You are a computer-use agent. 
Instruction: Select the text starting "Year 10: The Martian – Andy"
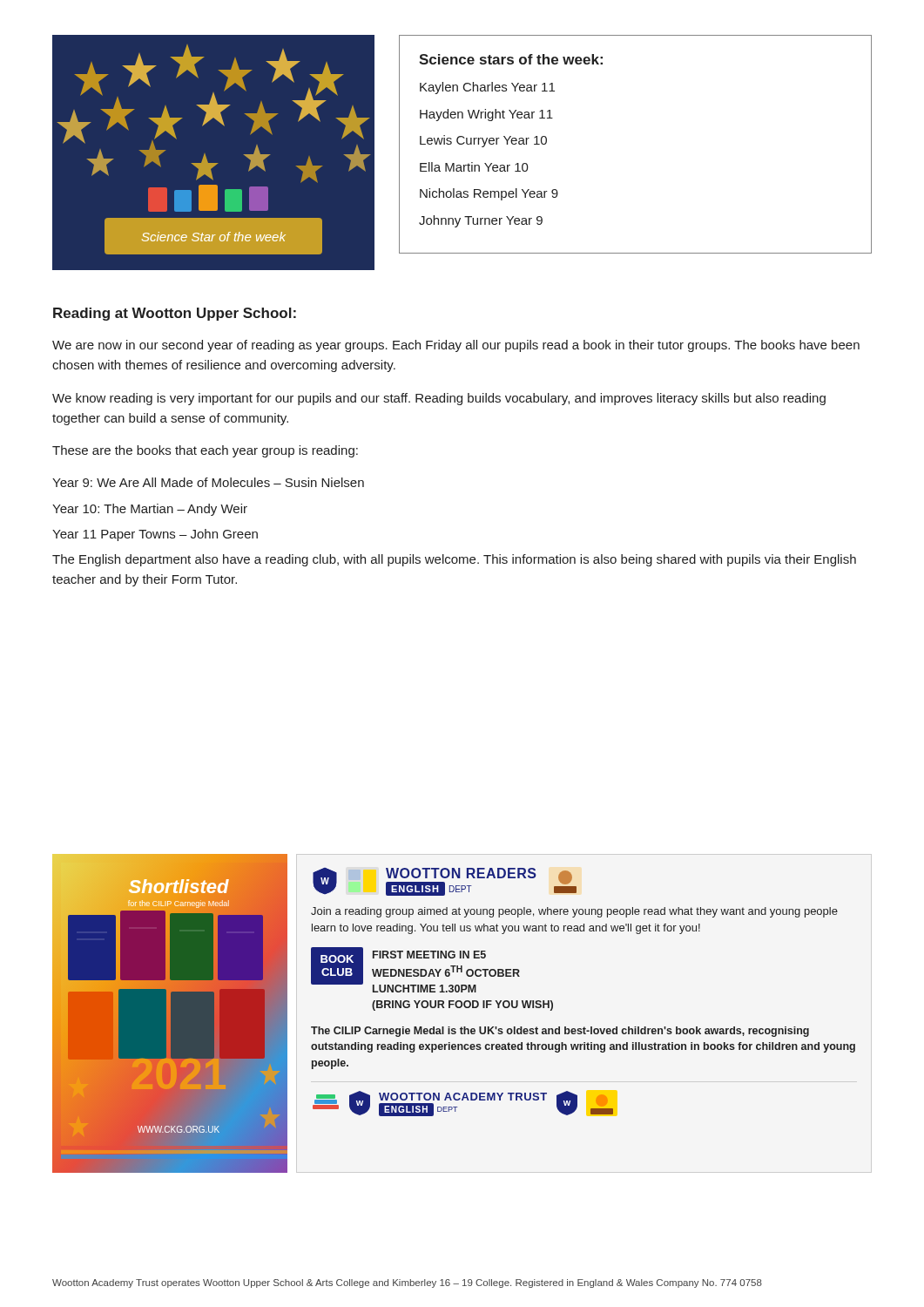coord(150,510)
